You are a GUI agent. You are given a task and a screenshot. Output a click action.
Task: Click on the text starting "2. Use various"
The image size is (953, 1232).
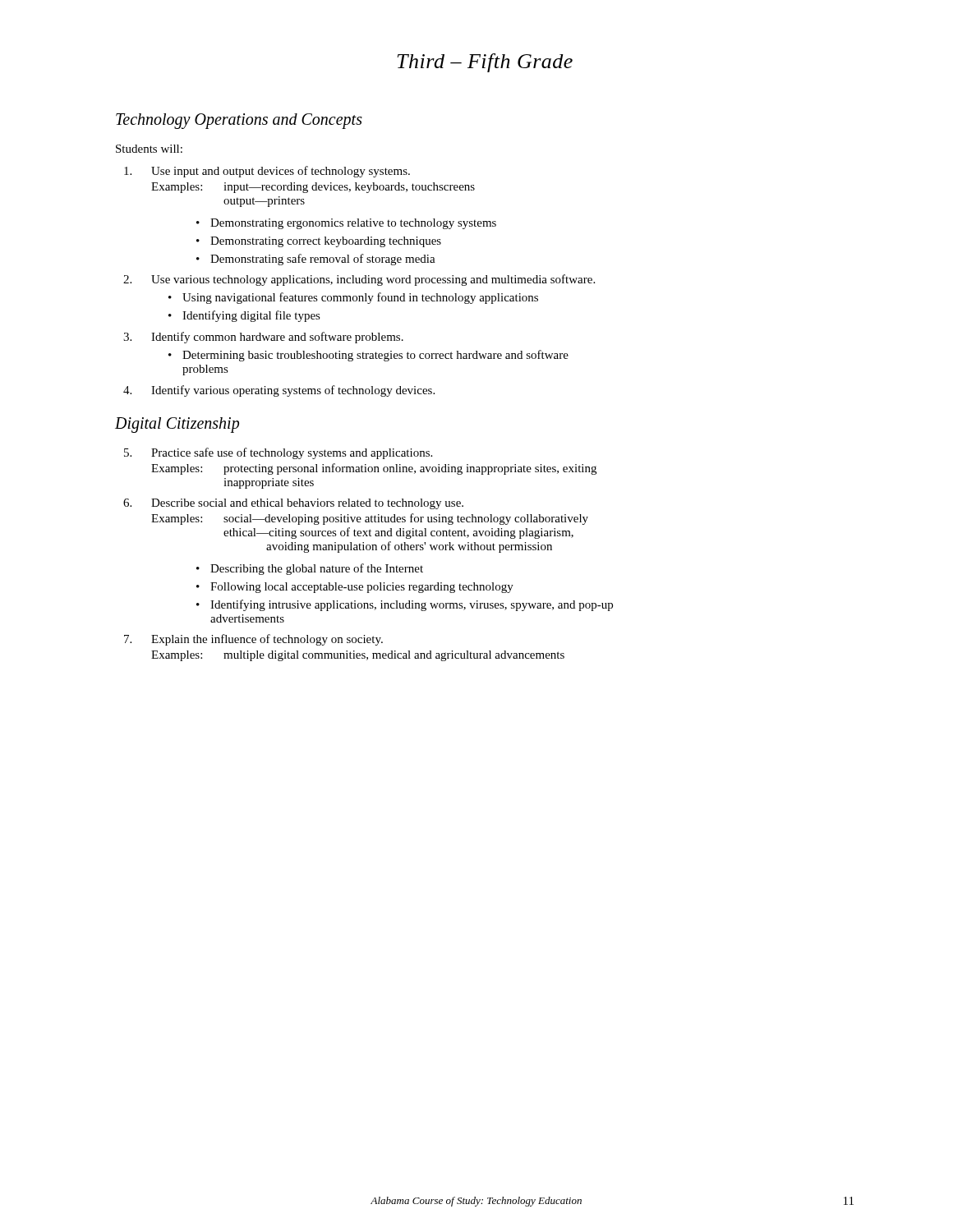(489, 300)
